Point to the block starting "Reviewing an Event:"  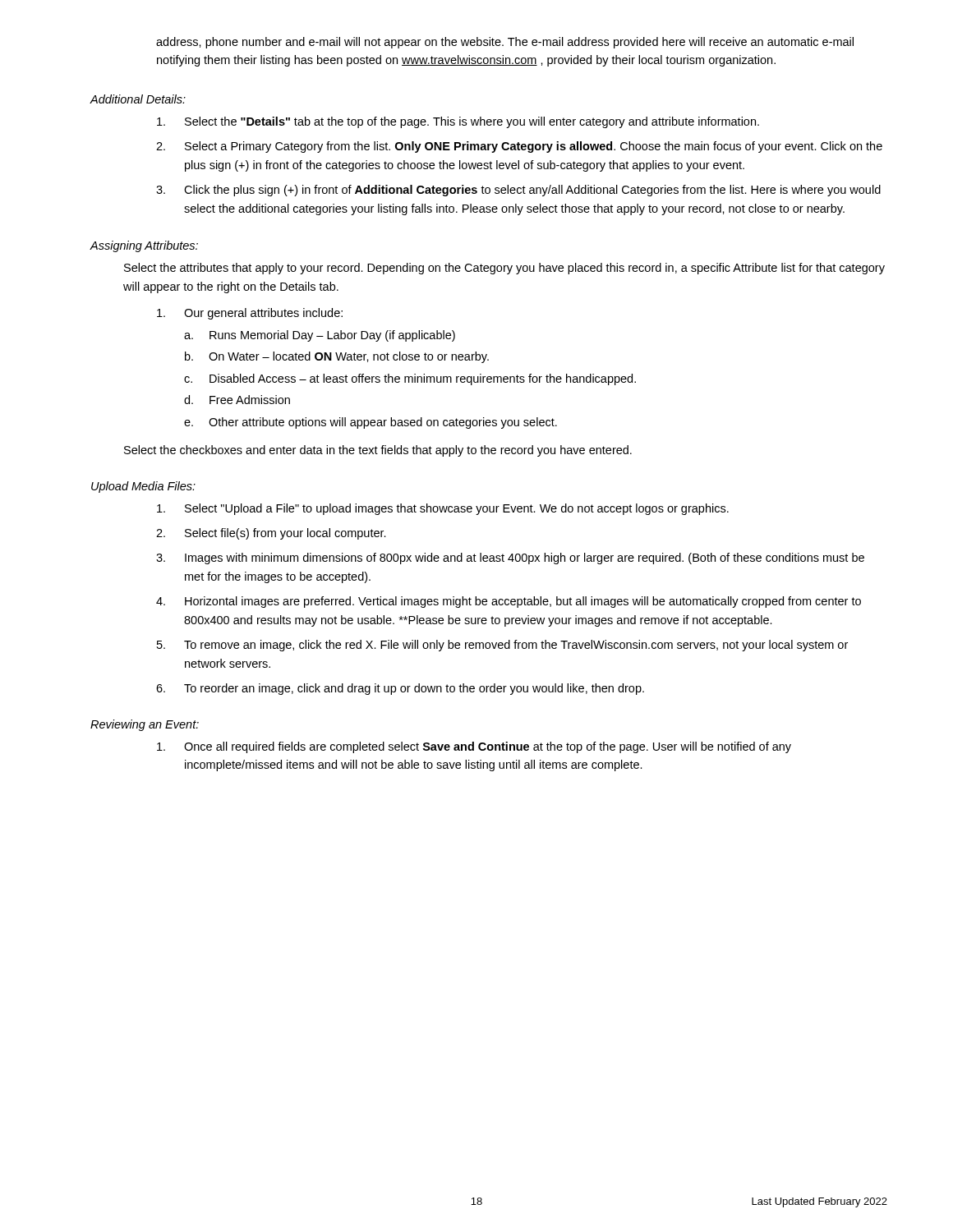click(145, 724)
